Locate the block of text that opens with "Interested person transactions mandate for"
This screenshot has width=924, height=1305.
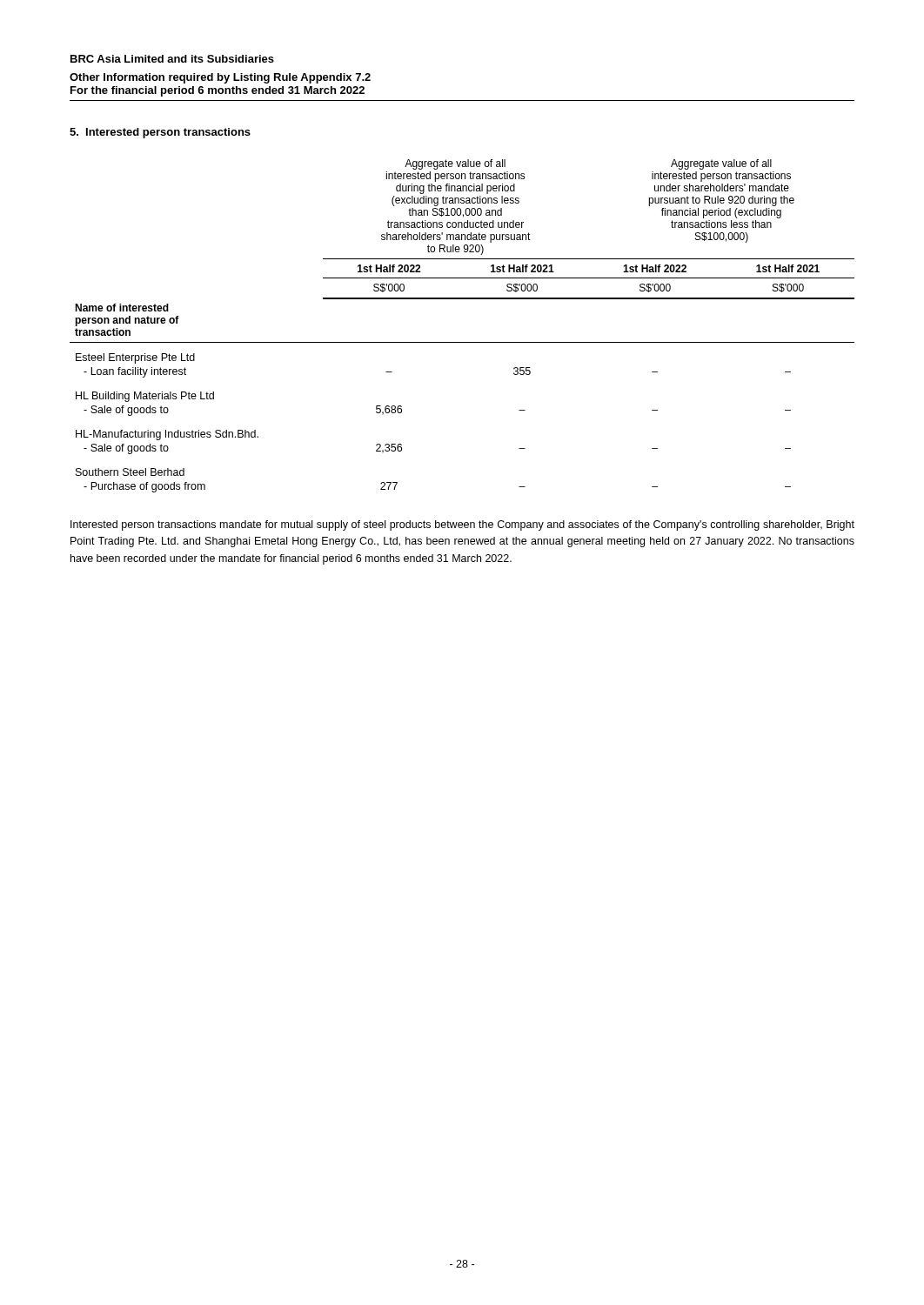tap(462, 541)
